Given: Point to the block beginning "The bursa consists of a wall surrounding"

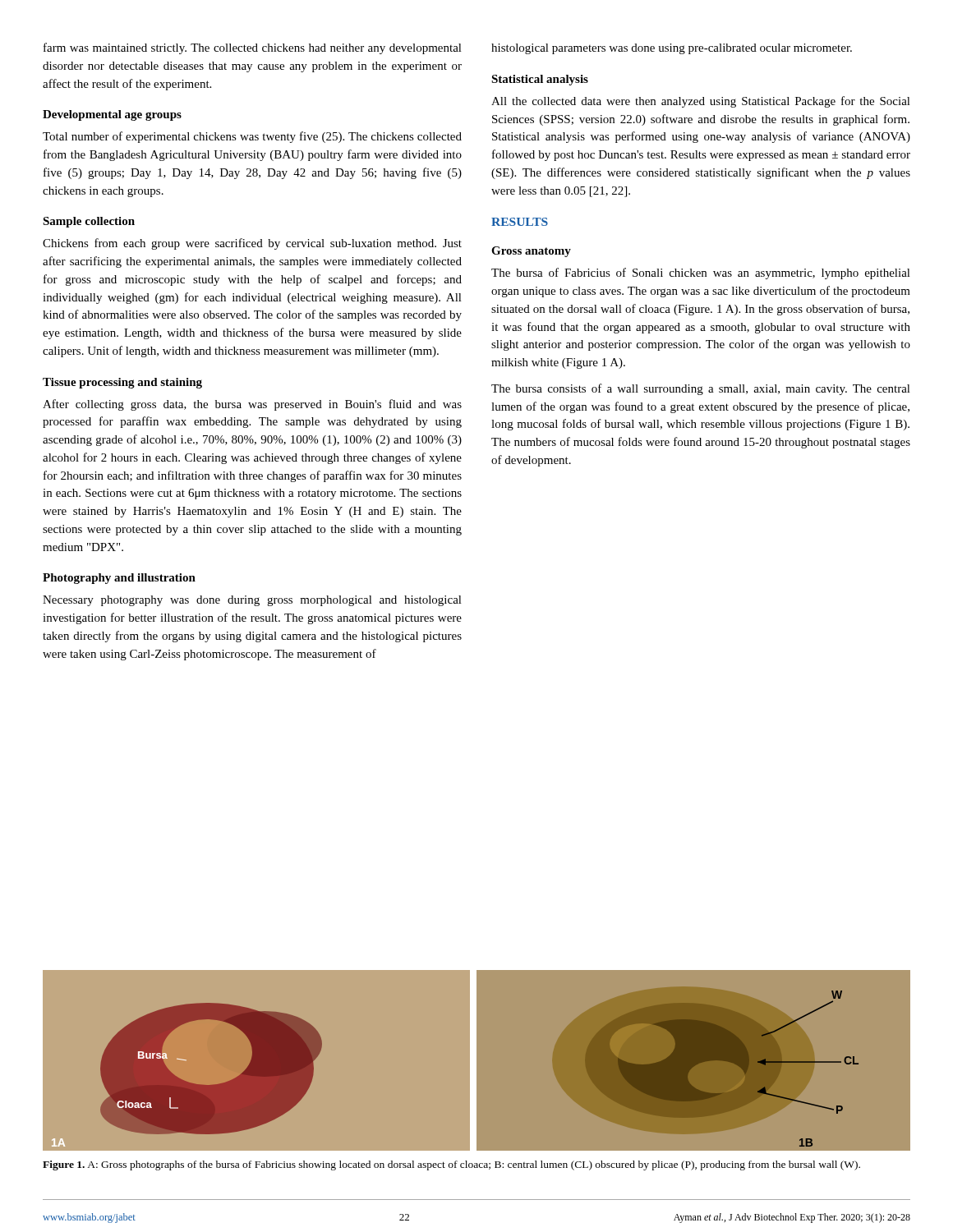Looking at the screenshot, I should pos(701,425).
